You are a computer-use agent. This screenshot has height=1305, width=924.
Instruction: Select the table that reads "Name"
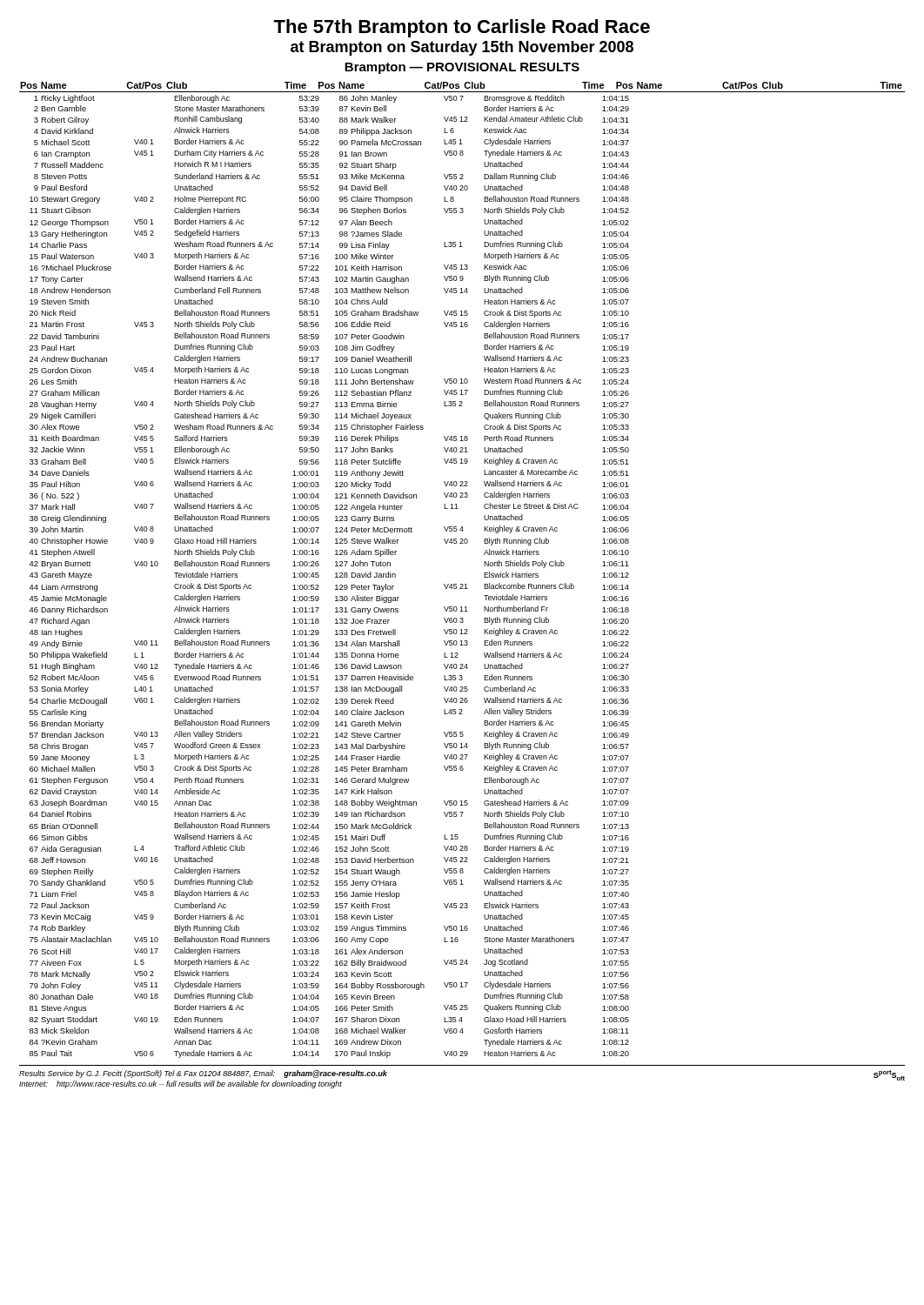(462, 569)
